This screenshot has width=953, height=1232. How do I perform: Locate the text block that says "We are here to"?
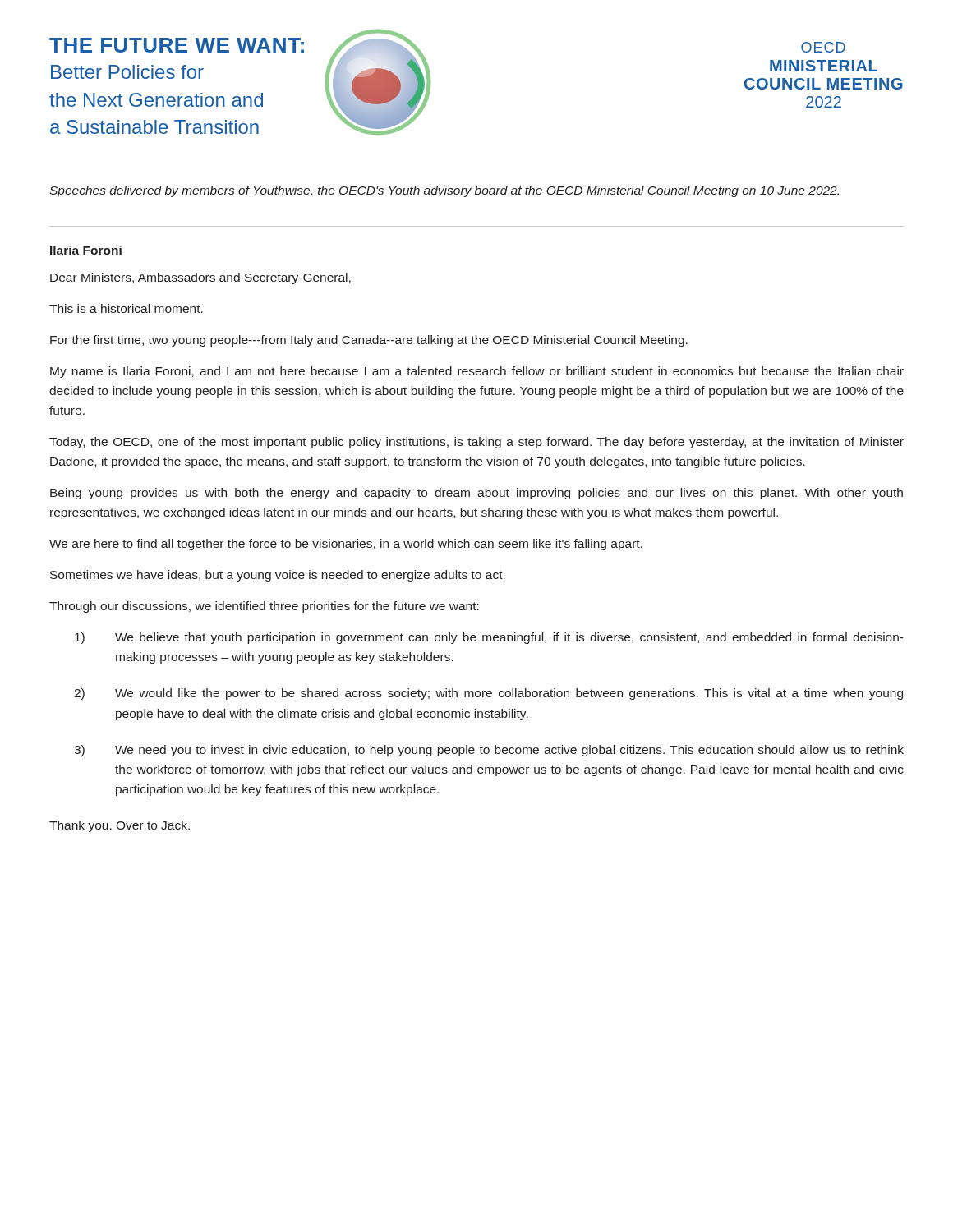(346, 544)
